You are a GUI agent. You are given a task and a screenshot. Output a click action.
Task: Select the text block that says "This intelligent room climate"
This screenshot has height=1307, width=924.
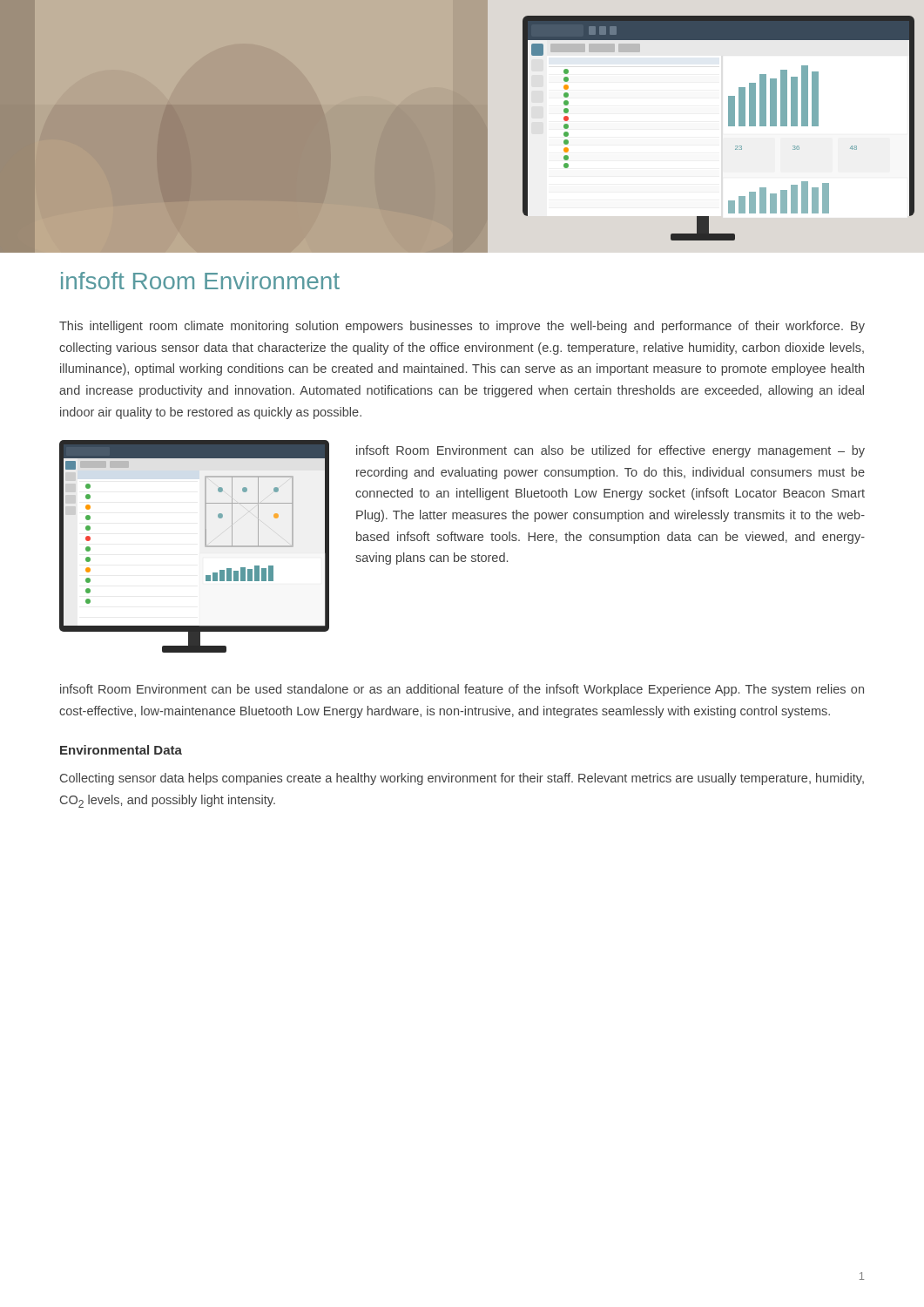(462, 369)
